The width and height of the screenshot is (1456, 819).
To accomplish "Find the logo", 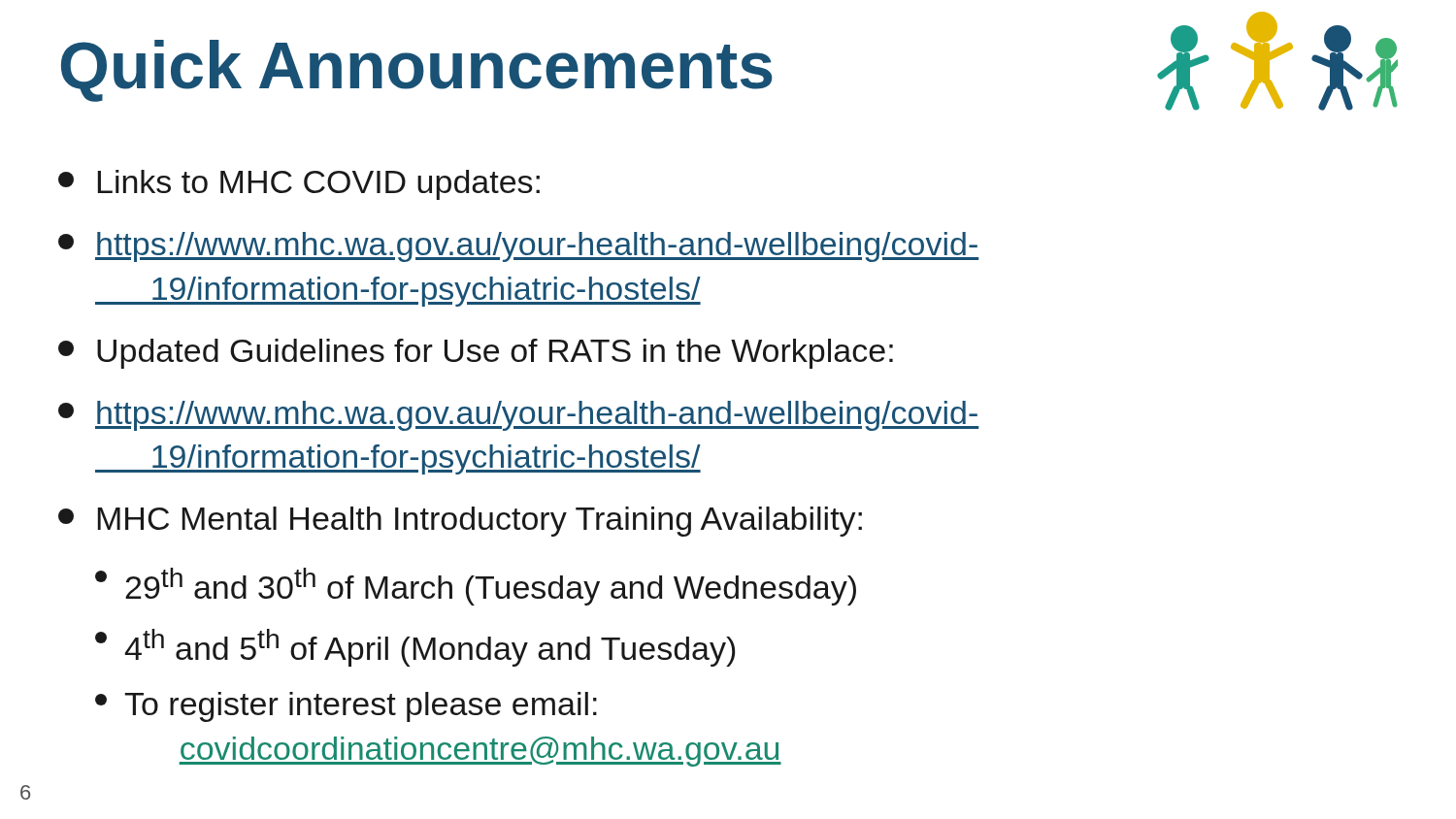I will [x=1262, y=73].
